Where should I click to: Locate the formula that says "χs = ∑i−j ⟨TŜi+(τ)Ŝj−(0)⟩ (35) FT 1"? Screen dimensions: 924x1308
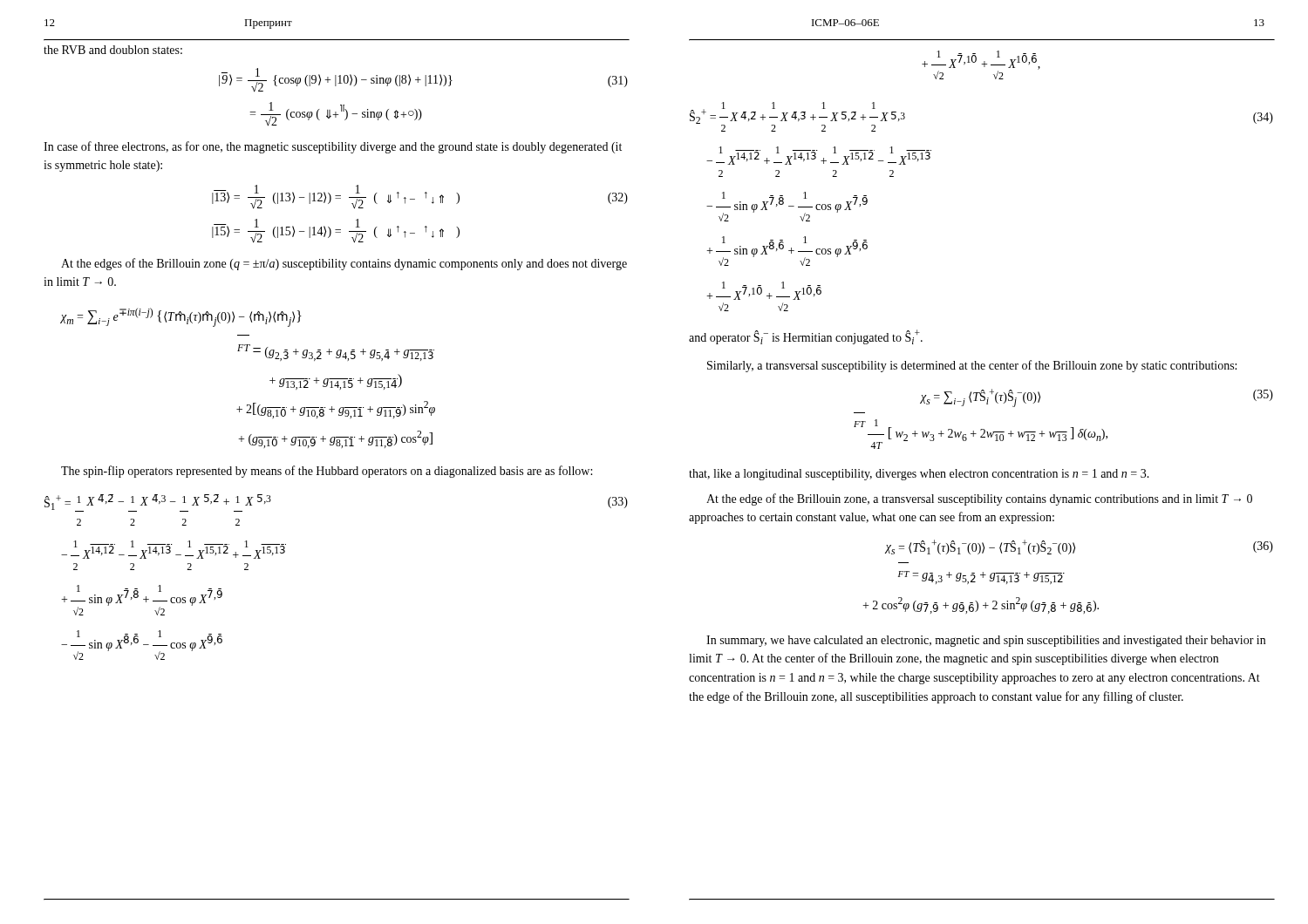[981, 419]
